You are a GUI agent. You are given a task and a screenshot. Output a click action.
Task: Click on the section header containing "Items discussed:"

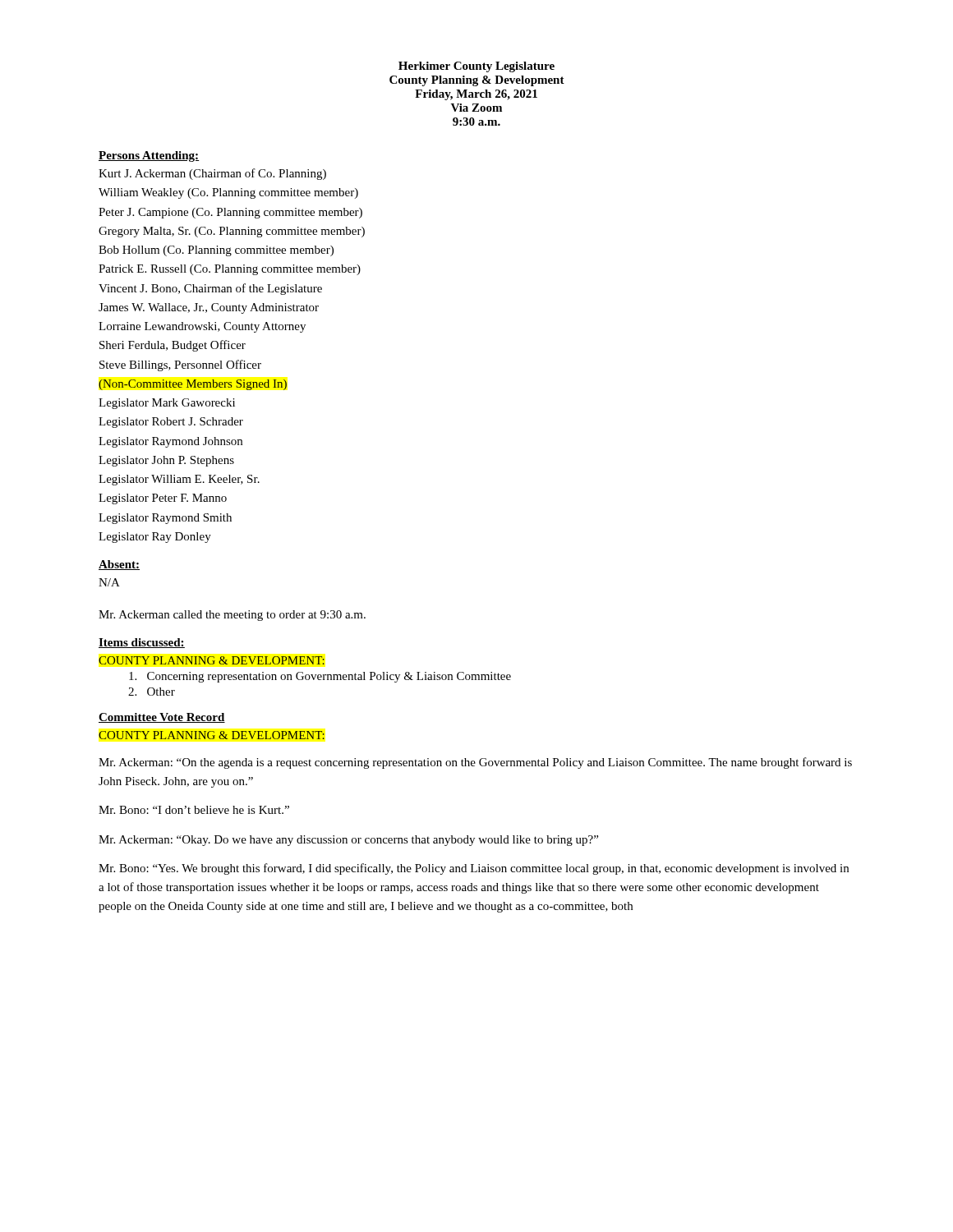pos(142,642)
